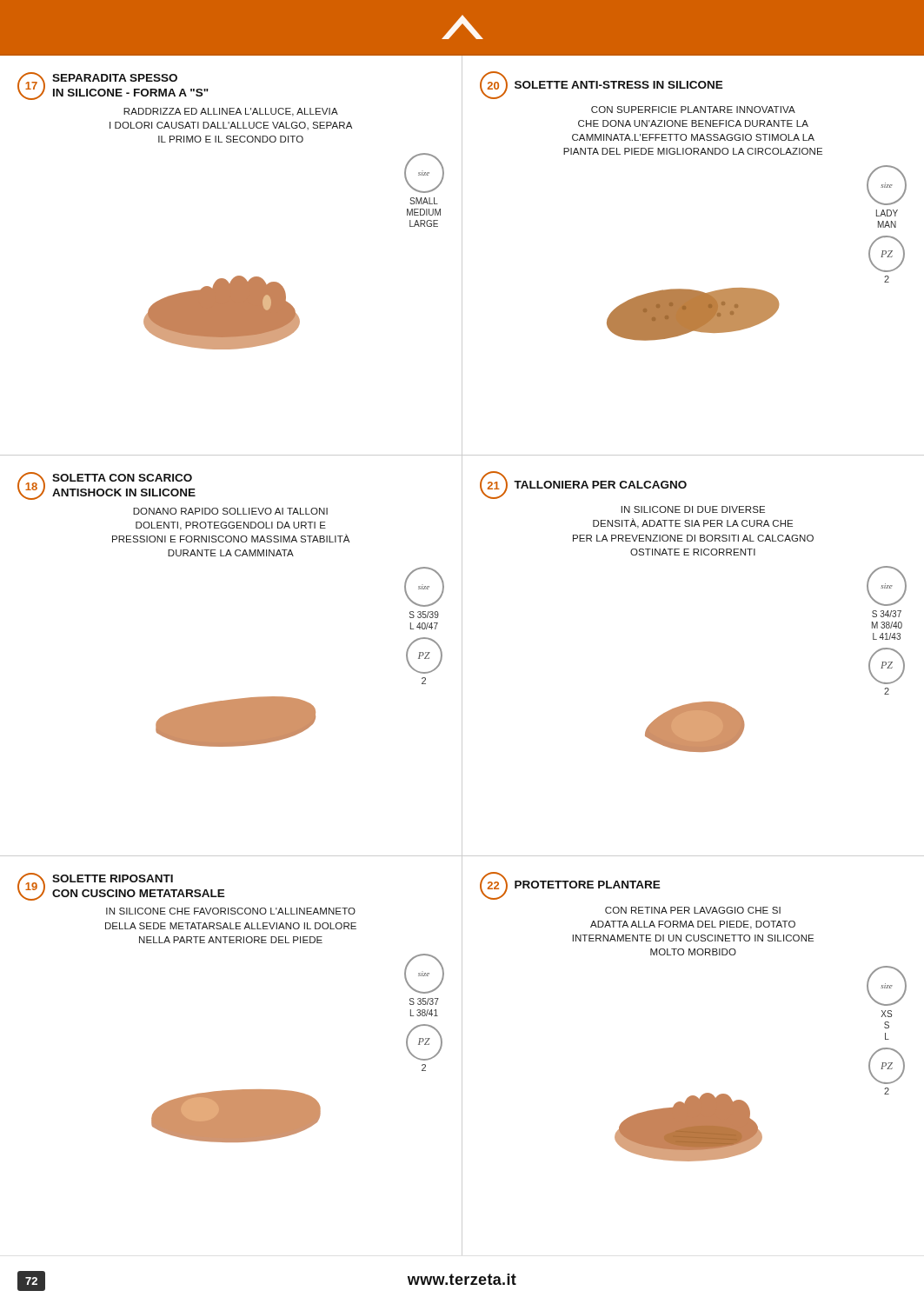This screenshot has width=924, height=1304.
Task: Point to the text starting "DONANO RAPIDO SOLLIEVO AI TALLONI DOLENTI, PROTEGGENDOLI DA"
Action: click(x=231, y=532)
